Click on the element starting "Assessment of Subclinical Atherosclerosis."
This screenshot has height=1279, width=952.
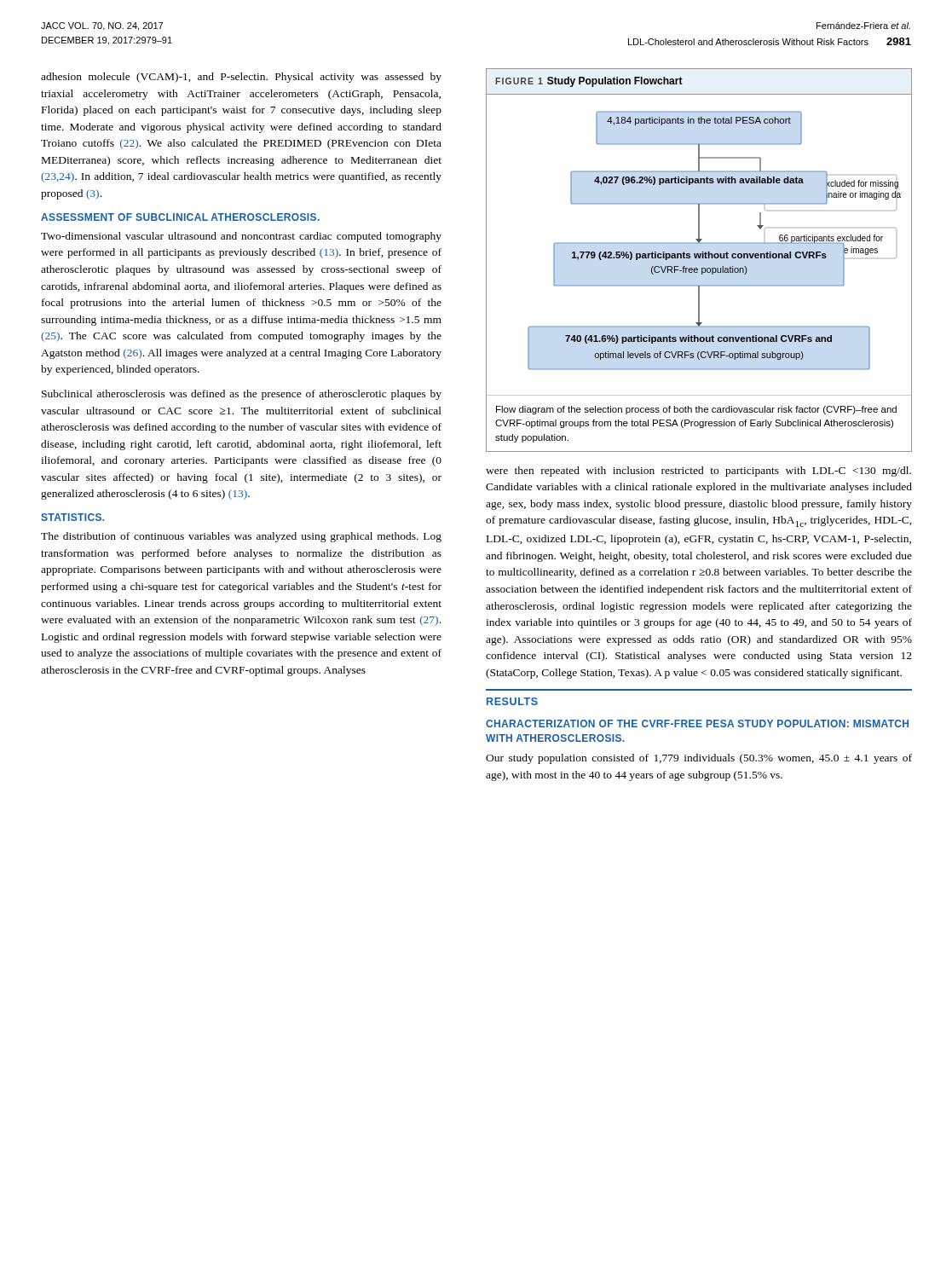[x=181, y=217]
